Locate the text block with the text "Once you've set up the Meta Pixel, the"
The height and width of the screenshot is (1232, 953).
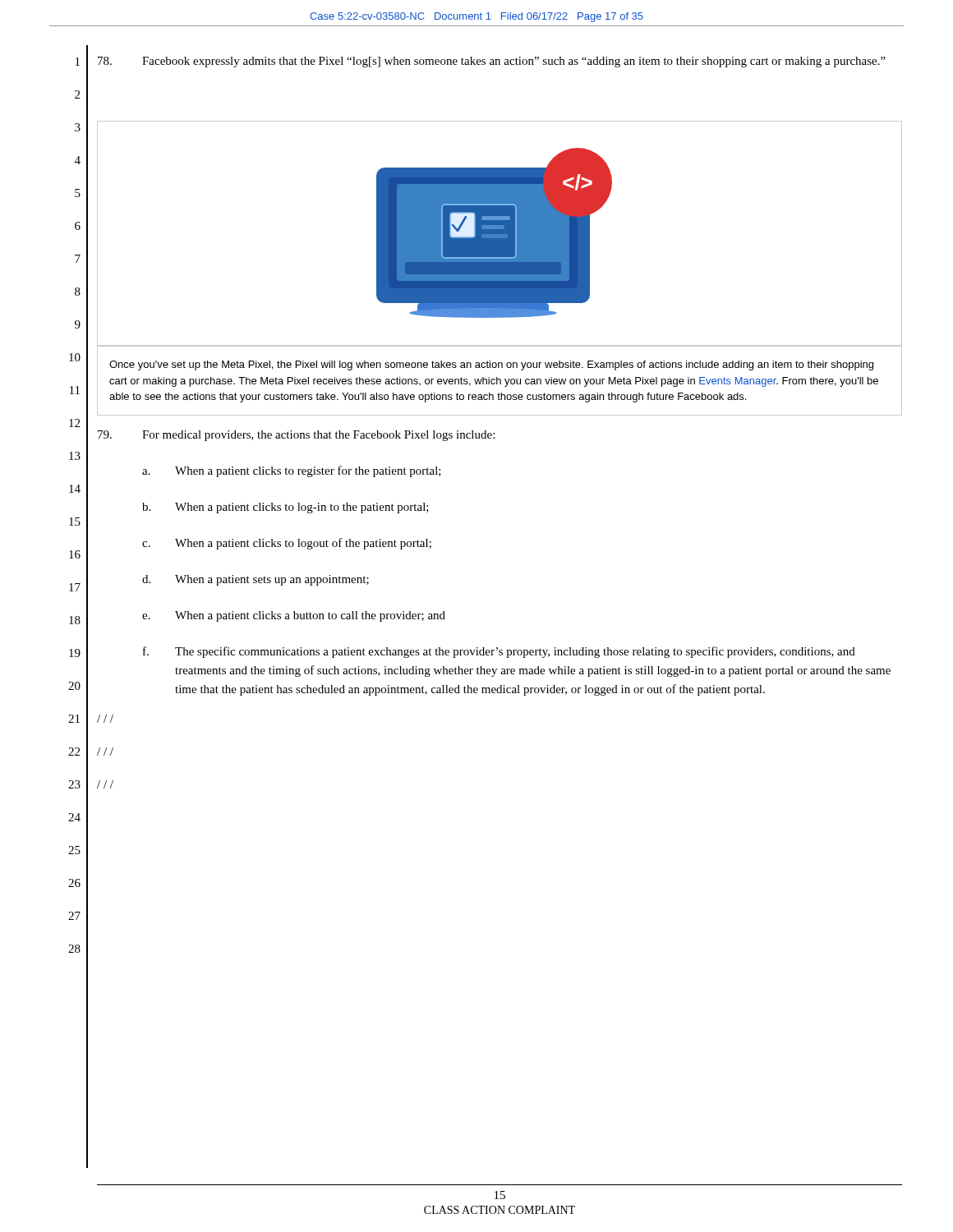click(494, 380)
